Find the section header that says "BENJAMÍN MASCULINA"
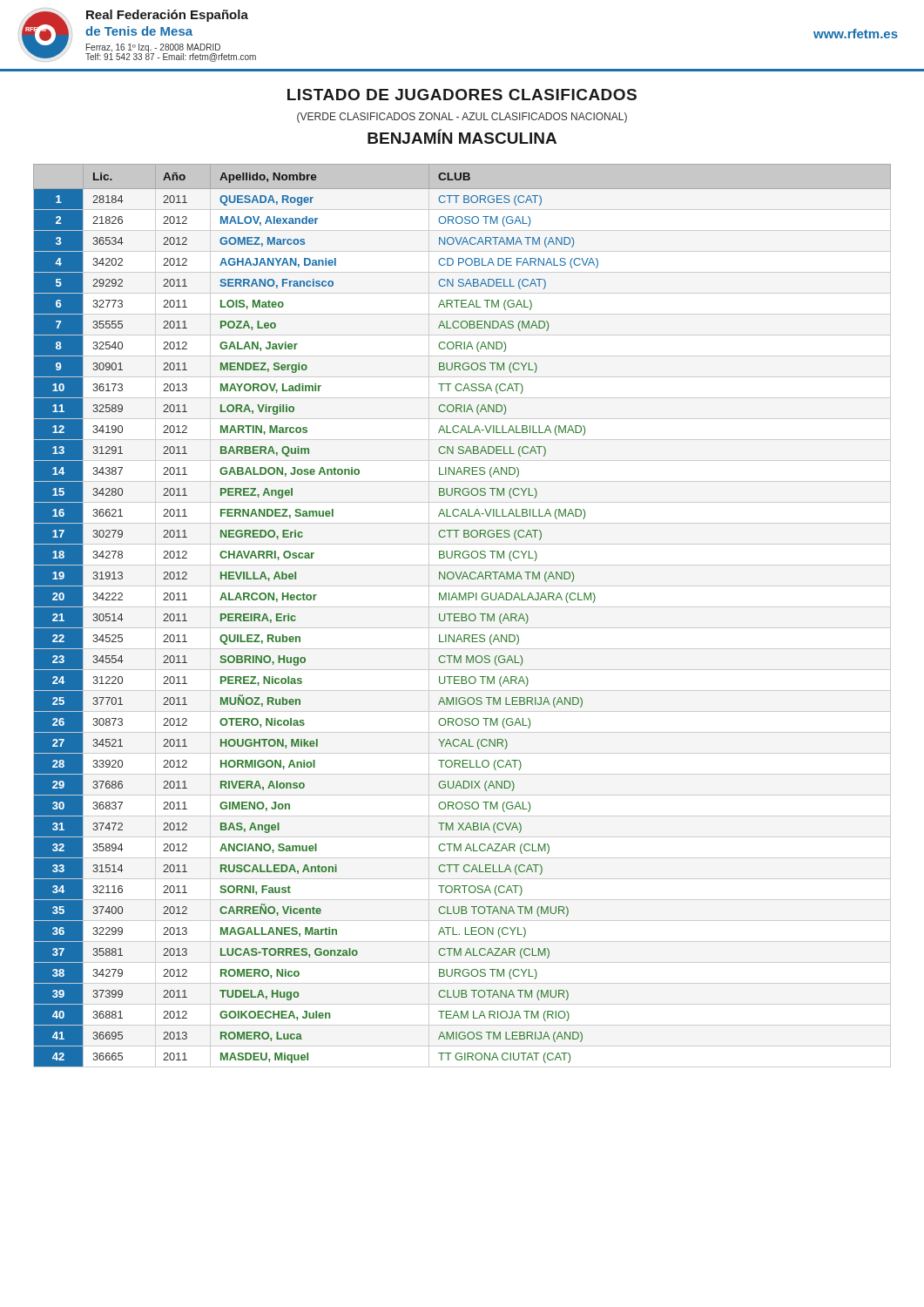This screenshot has width=924, height=1307. 462,139
